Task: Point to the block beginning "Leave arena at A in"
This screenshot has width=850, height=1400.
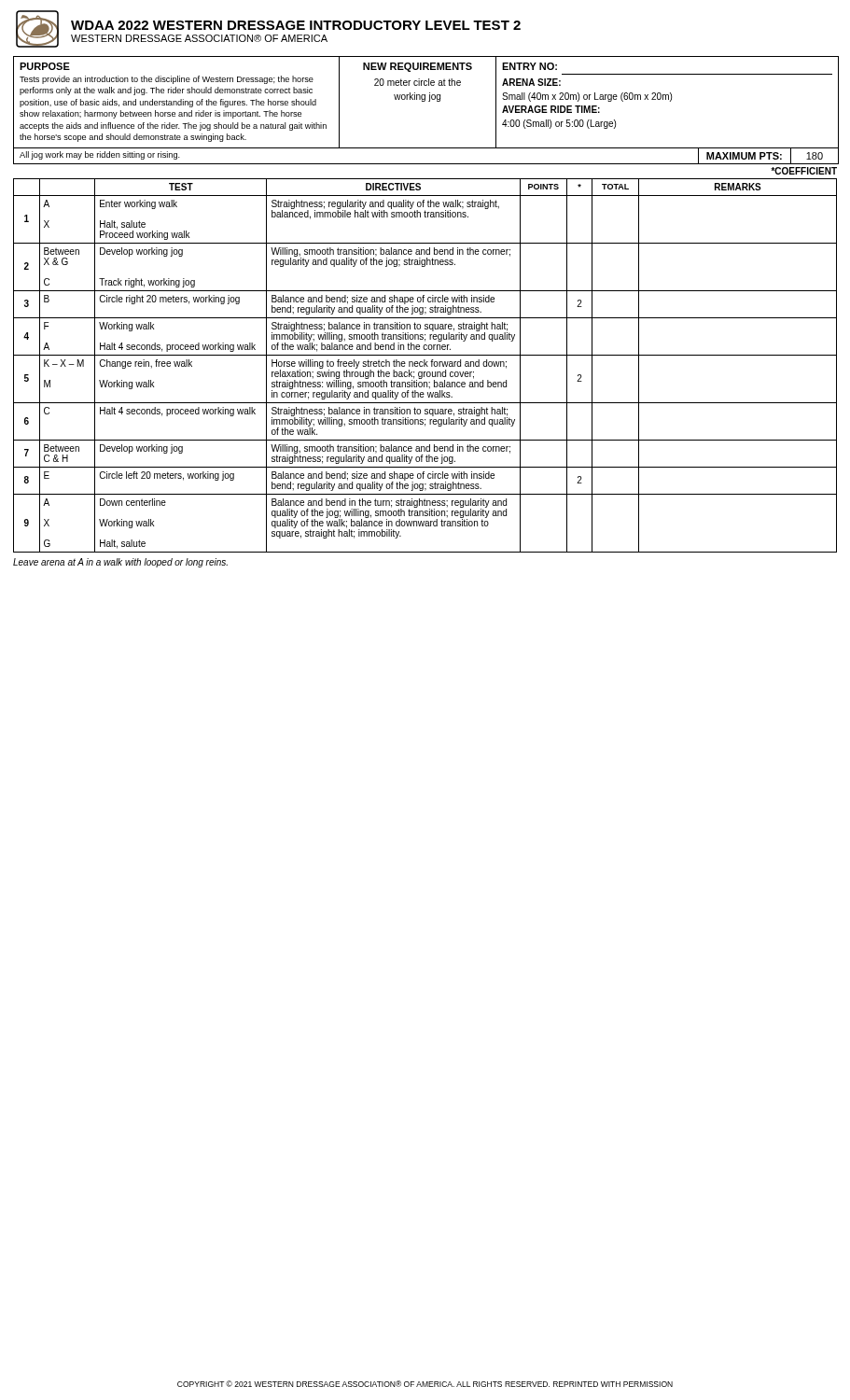Action: [x=121, y=562]
